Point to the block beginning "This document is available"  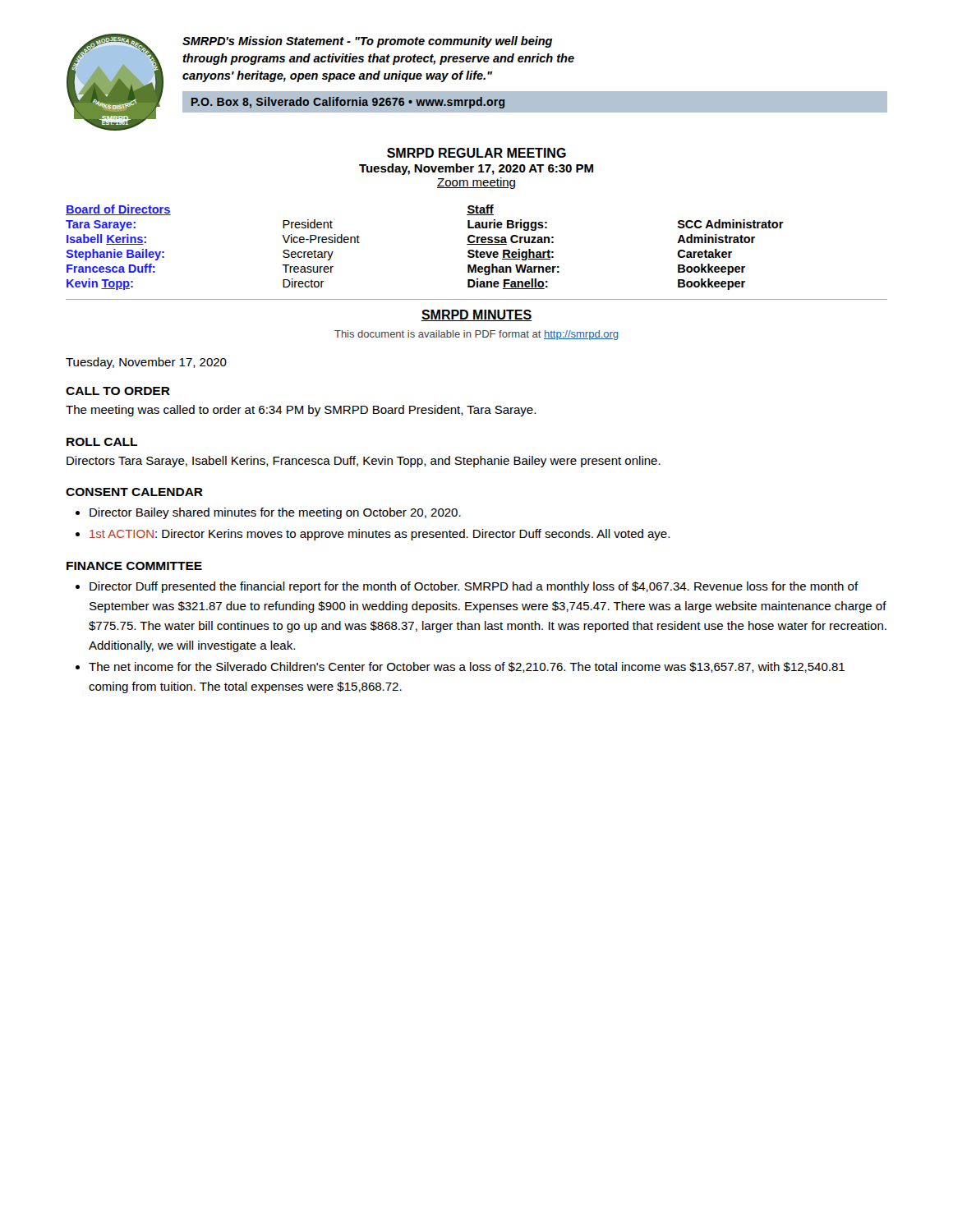point(476,334)
